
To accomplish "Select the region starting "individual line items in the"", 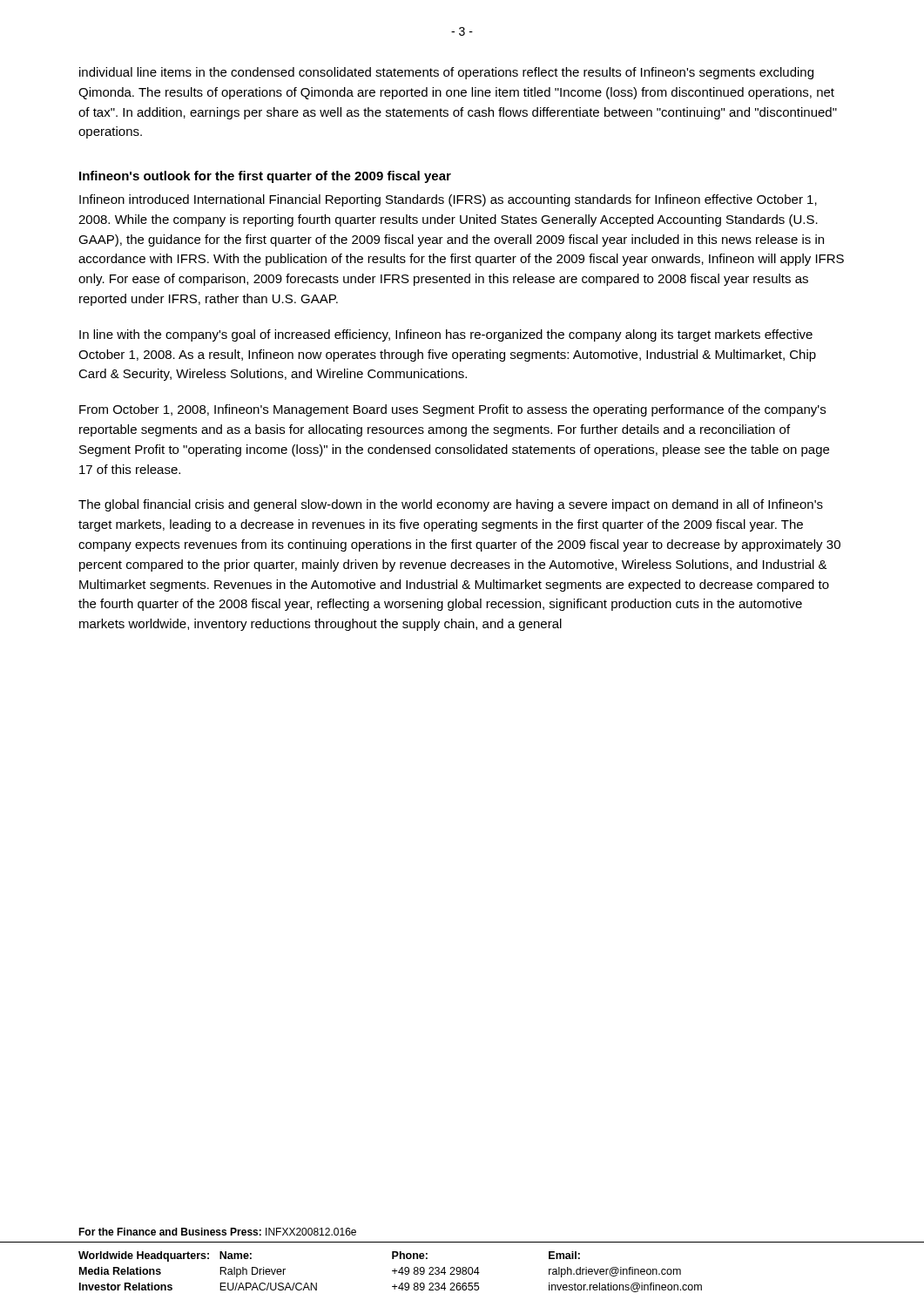I will [458, 102].
